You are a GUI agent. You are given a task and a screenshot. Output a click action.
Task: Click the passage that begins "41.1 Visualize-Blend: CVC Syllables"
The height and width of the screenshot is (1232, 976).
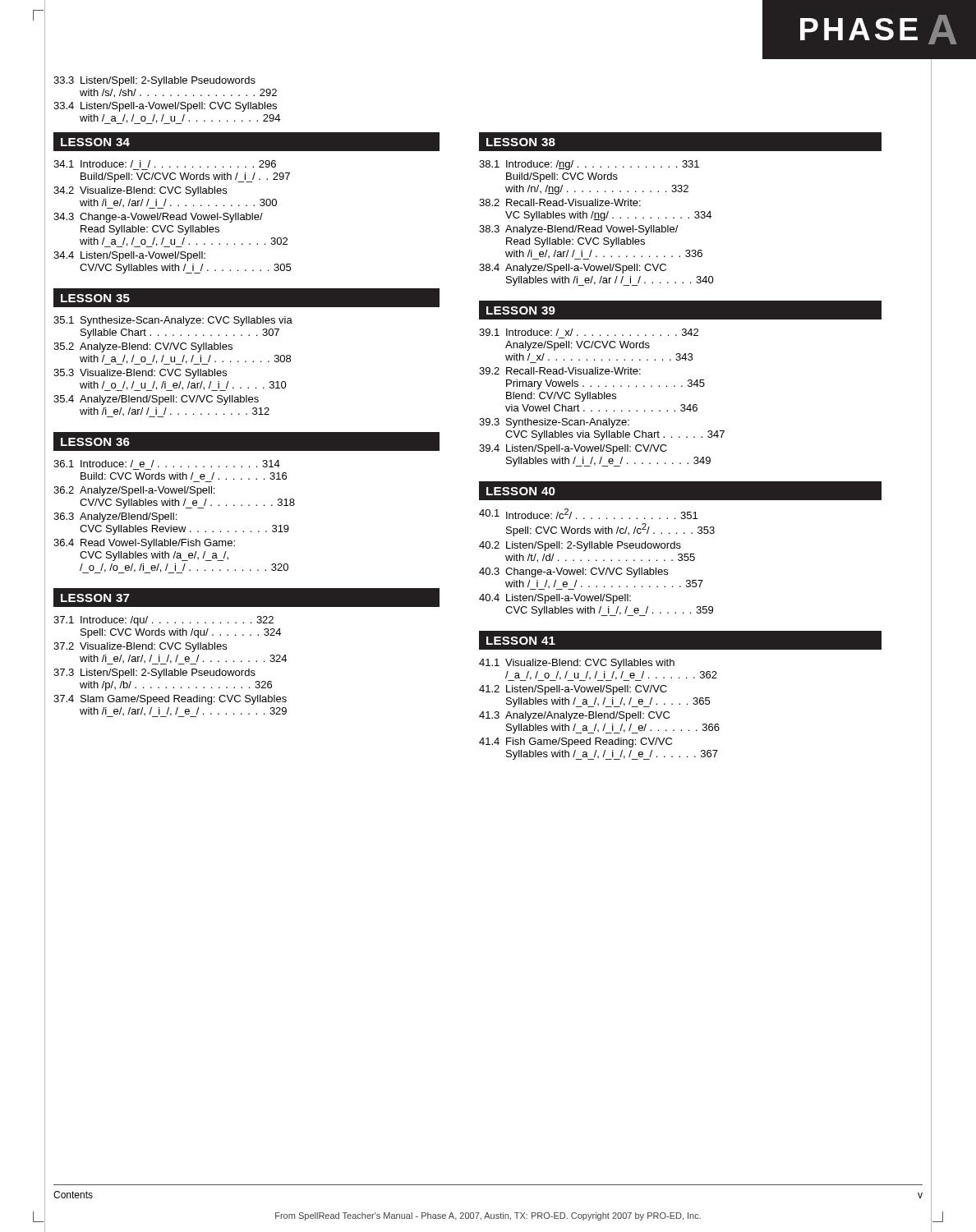click(680, 668)
